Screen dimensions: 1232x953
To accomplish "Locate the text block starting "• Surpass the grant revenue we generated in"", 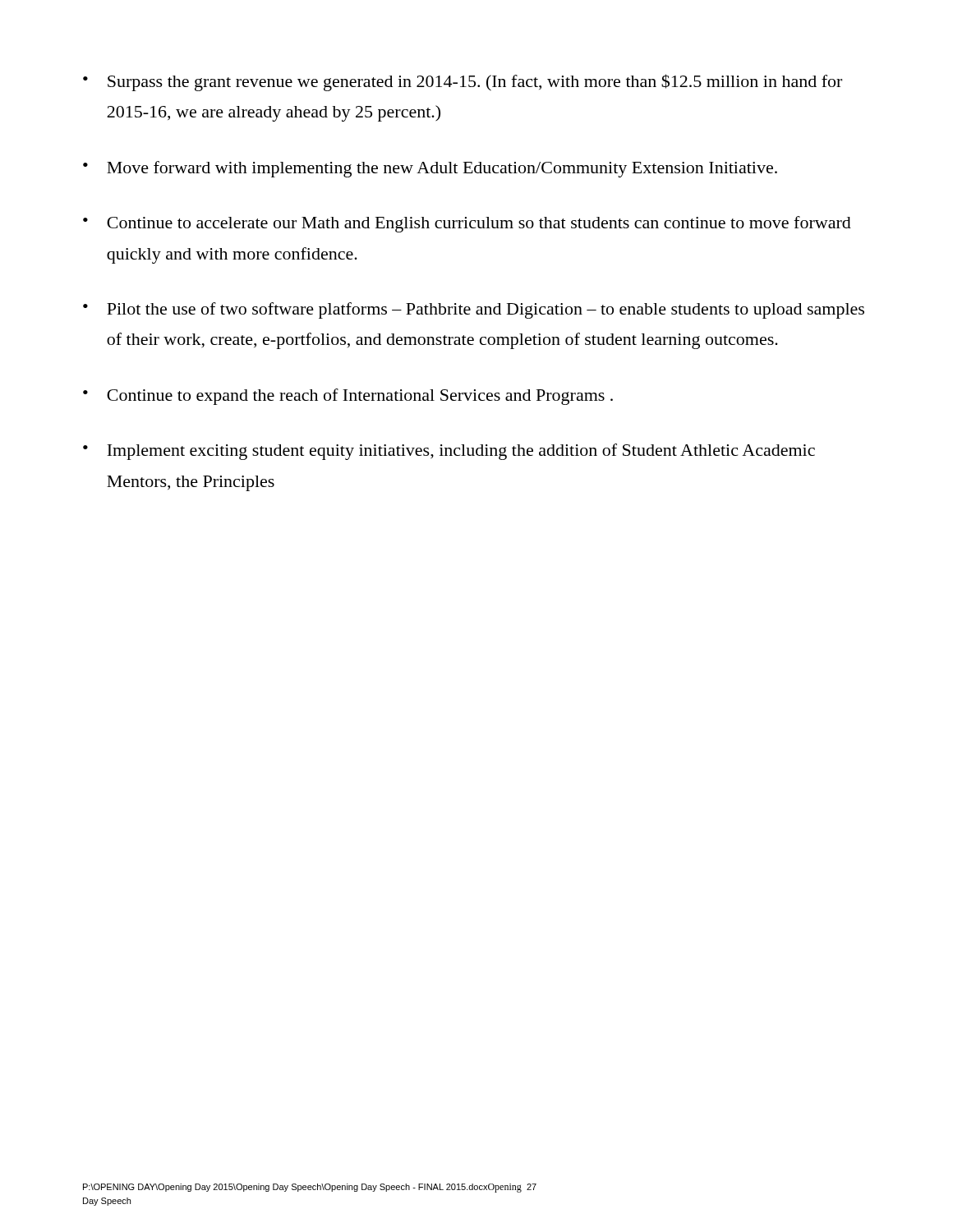I will pyautogui.click(x=476, y=96).
